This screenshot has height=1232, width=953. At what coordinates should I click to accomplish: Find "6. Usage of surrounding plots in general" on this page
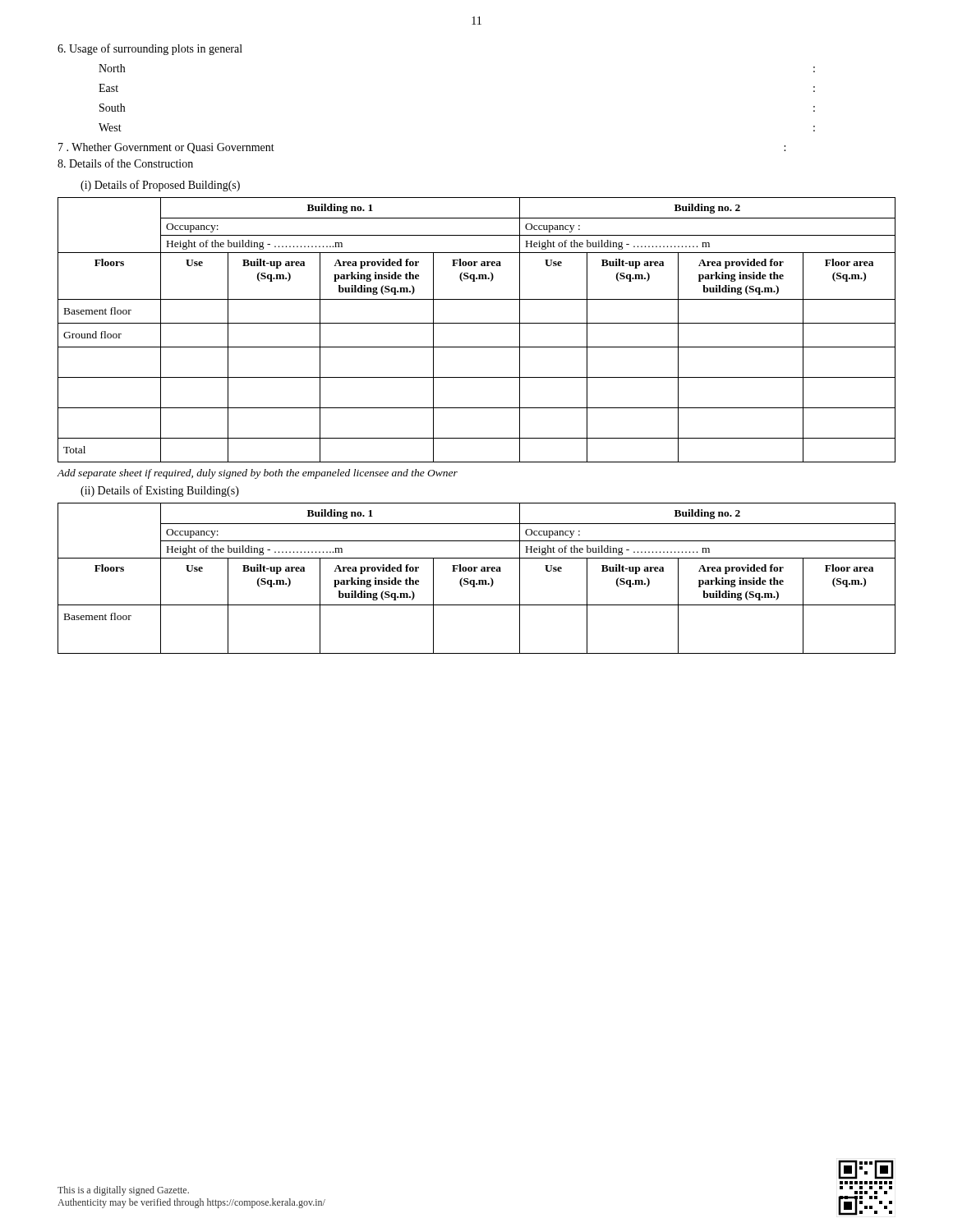tap(150, 49)
